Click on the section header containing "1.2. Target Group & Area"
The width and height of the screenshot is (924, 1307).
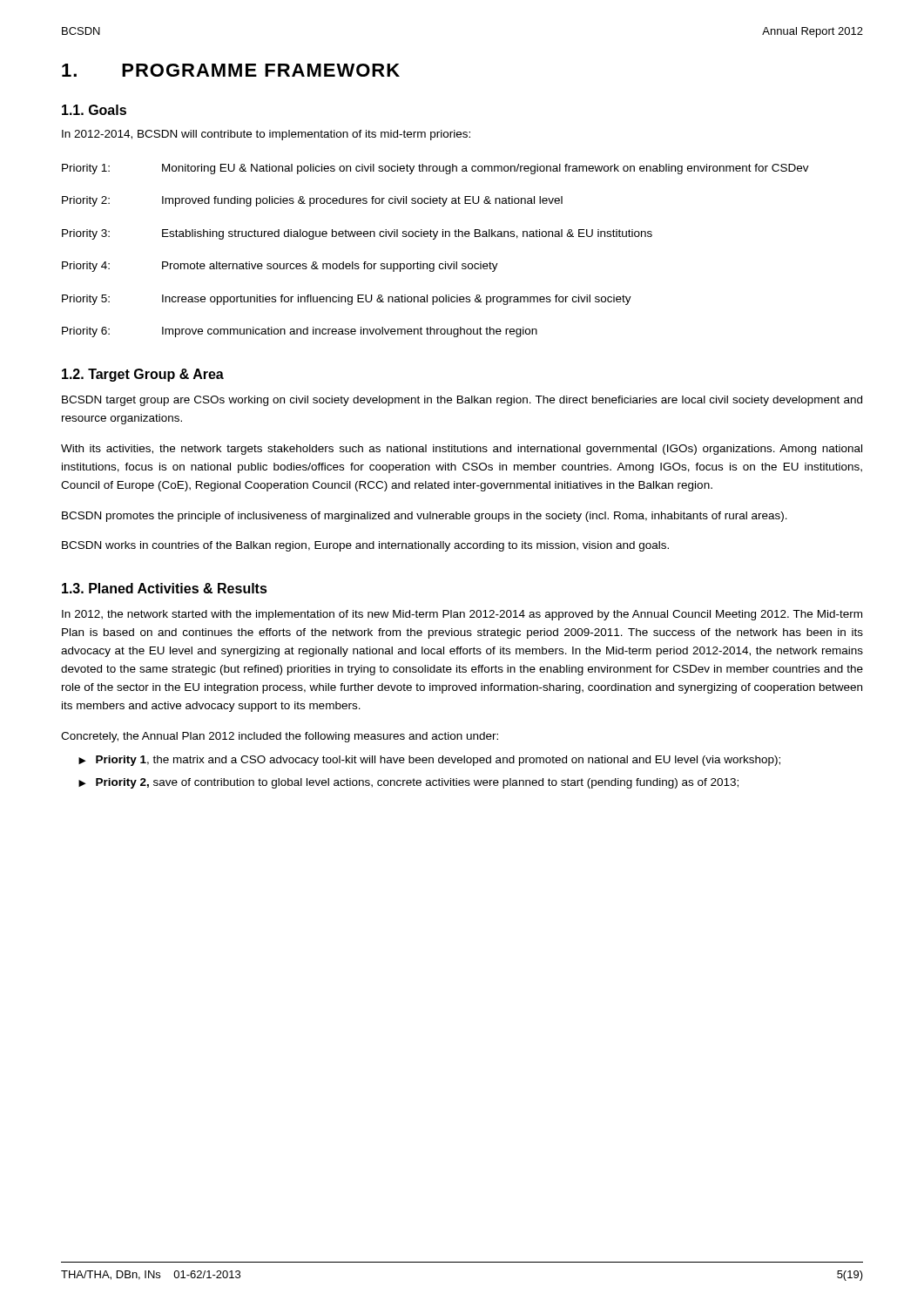click(x=143, y=375)
